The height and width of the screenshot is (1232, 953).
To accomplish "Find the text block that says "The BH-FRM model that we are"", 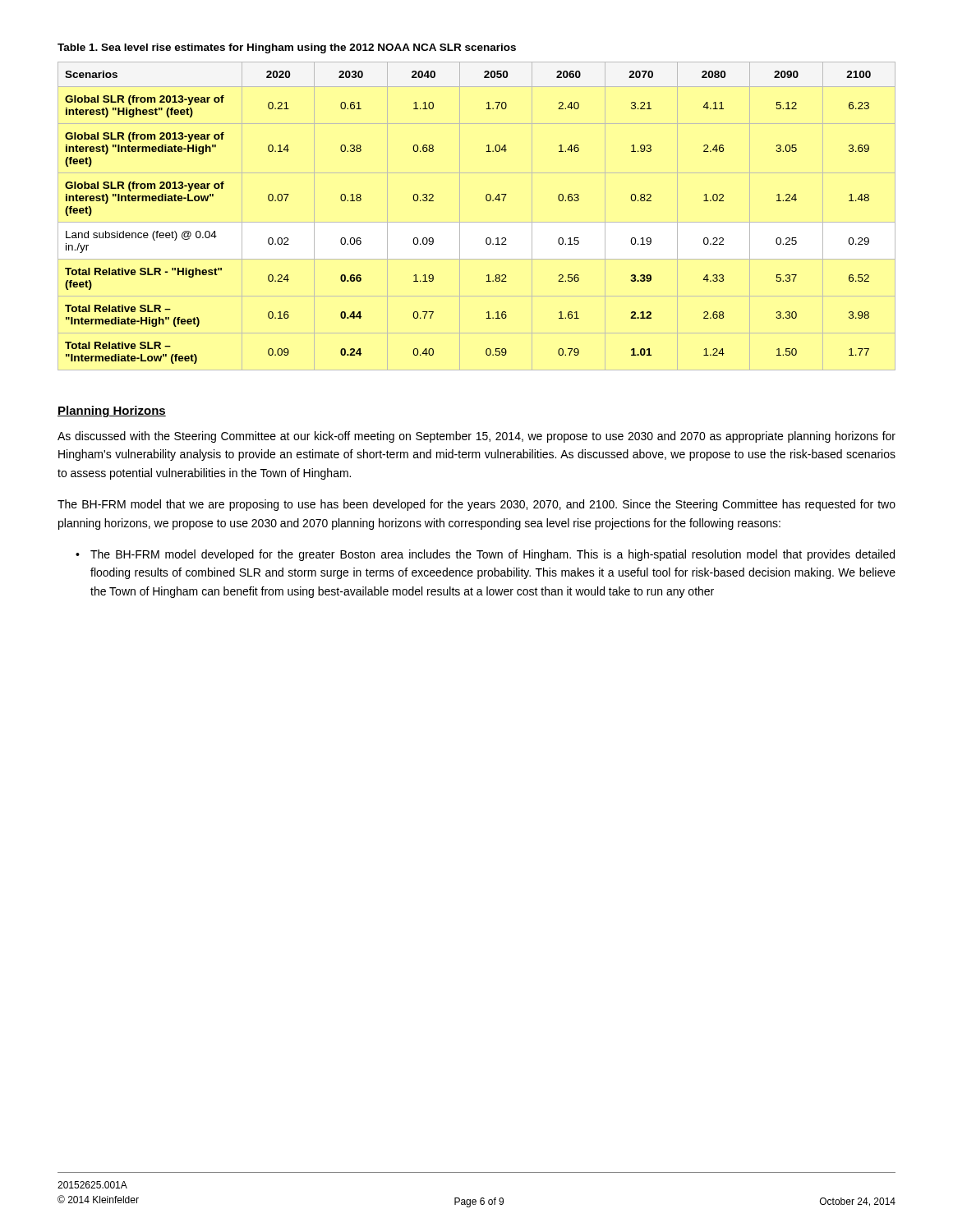I will [x=476, y=514].
